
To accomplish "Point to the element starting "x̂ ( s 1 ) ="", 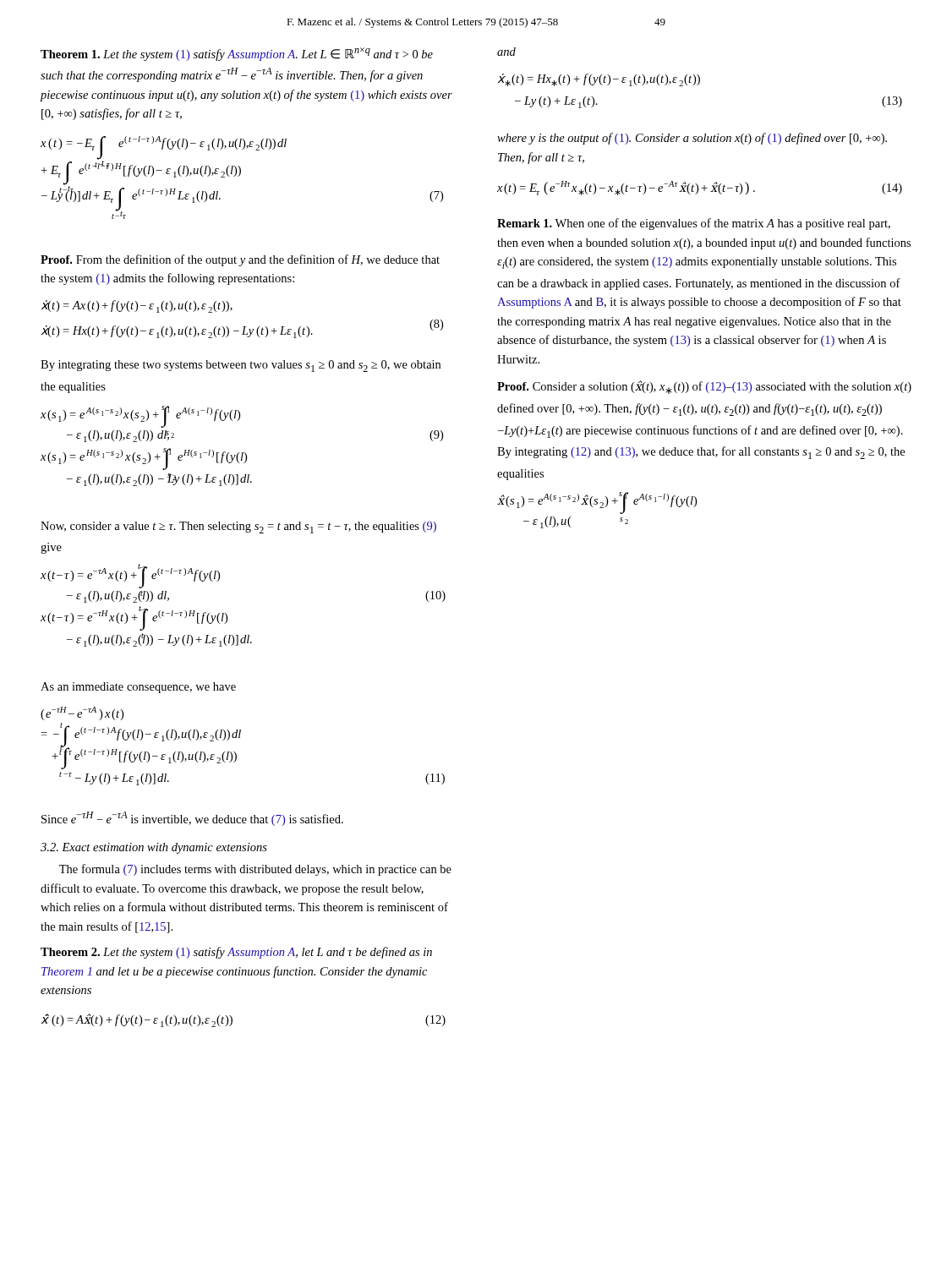I will click(x=597, y=503).
